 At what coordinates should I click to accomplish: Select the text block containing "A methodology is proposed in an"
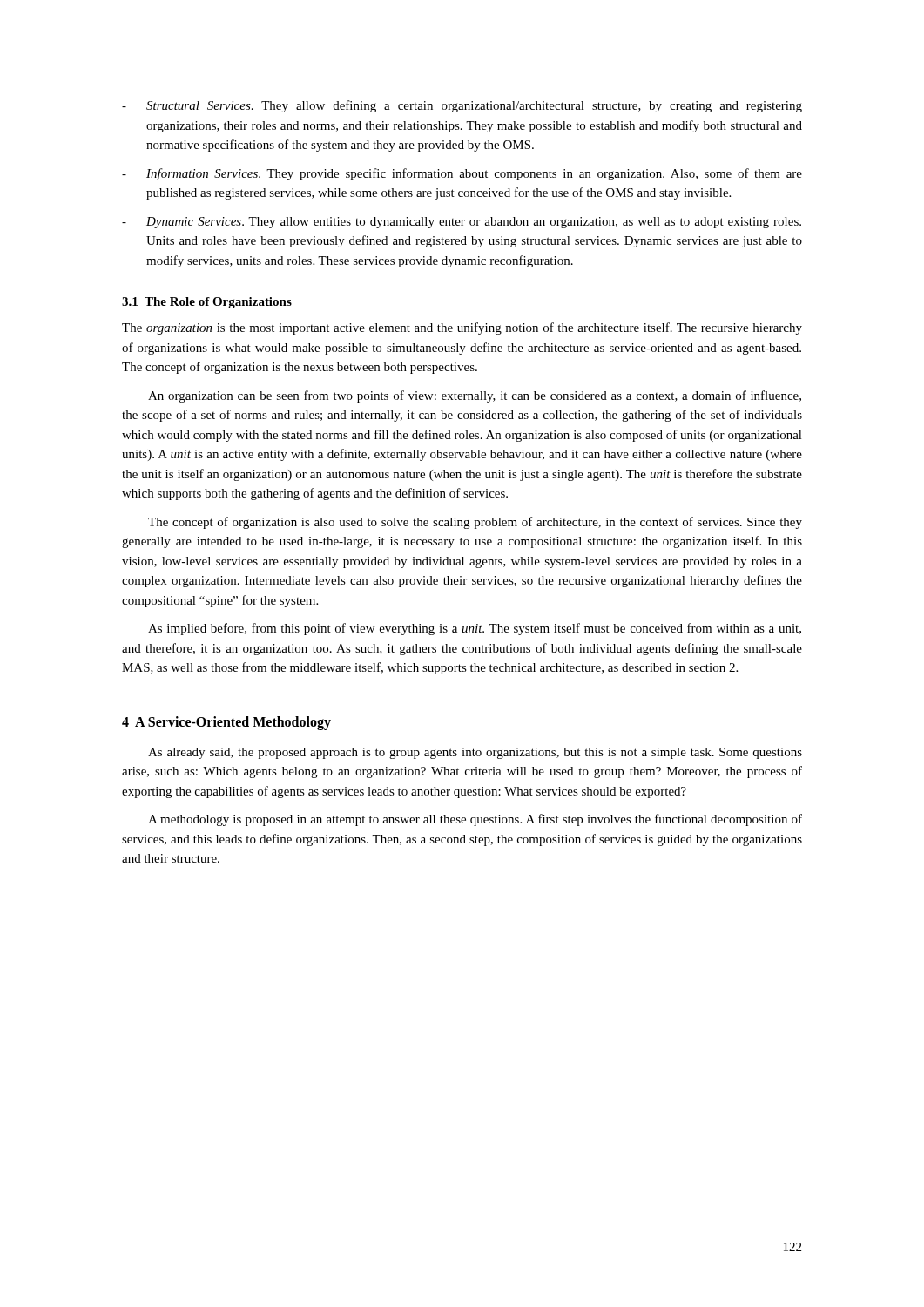462,839
